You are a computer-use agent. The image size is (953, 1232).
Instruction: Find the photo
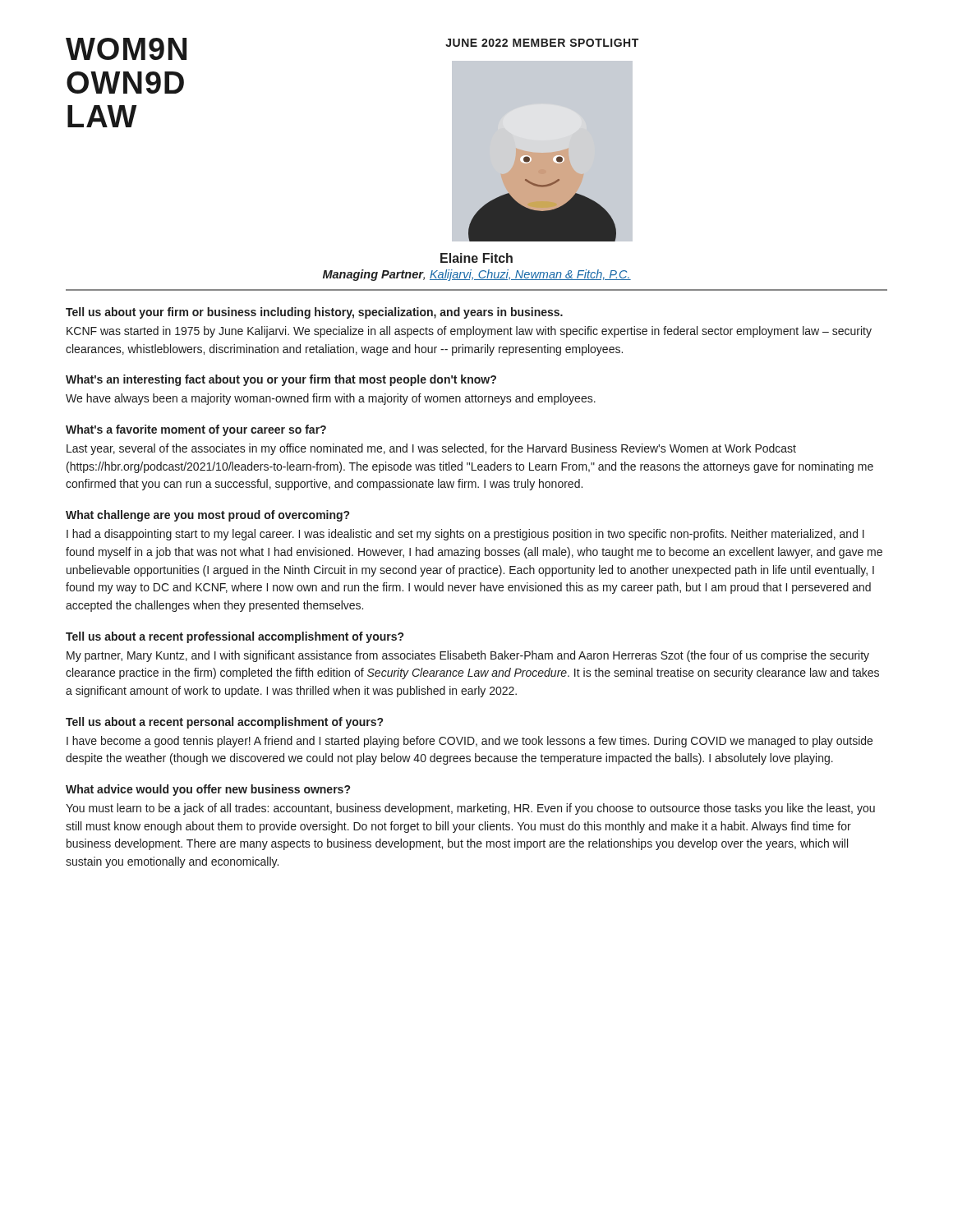(542, 151)
